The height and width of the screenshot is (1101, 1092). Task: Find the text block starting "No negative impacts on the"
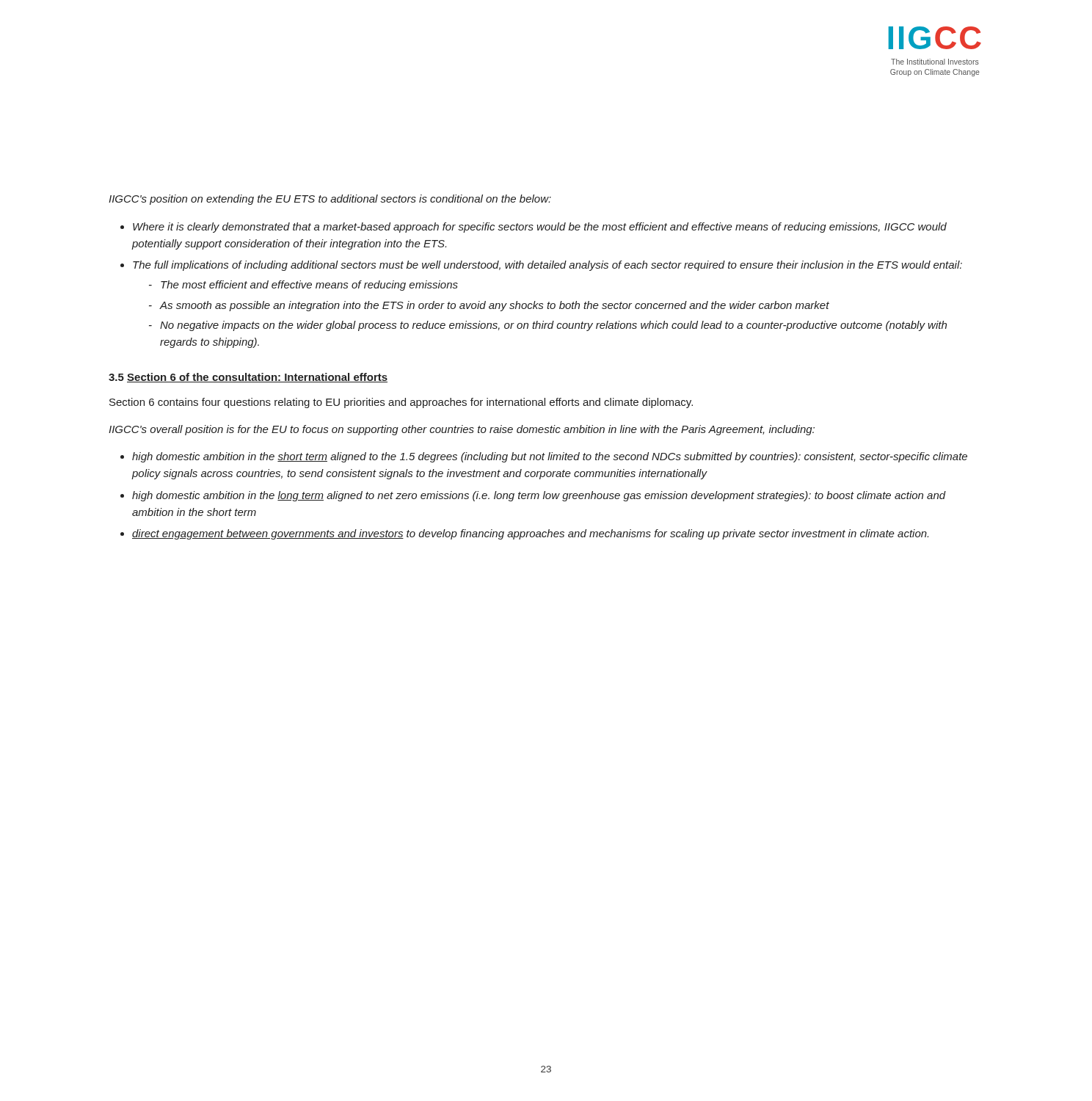pos(554,333)
